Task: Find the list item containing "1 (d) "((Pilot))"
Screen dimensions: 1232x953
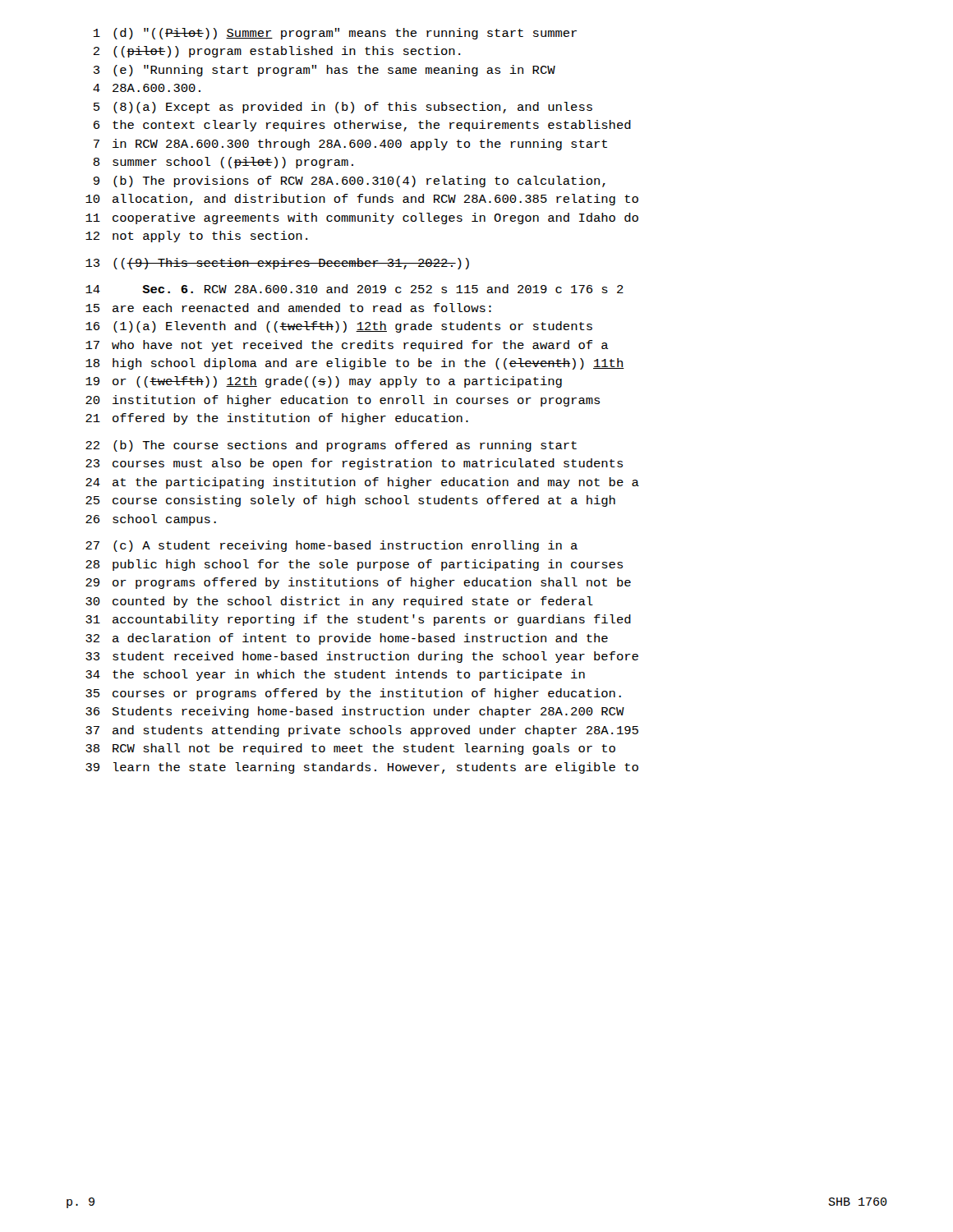Action: (x=476, y=34)
